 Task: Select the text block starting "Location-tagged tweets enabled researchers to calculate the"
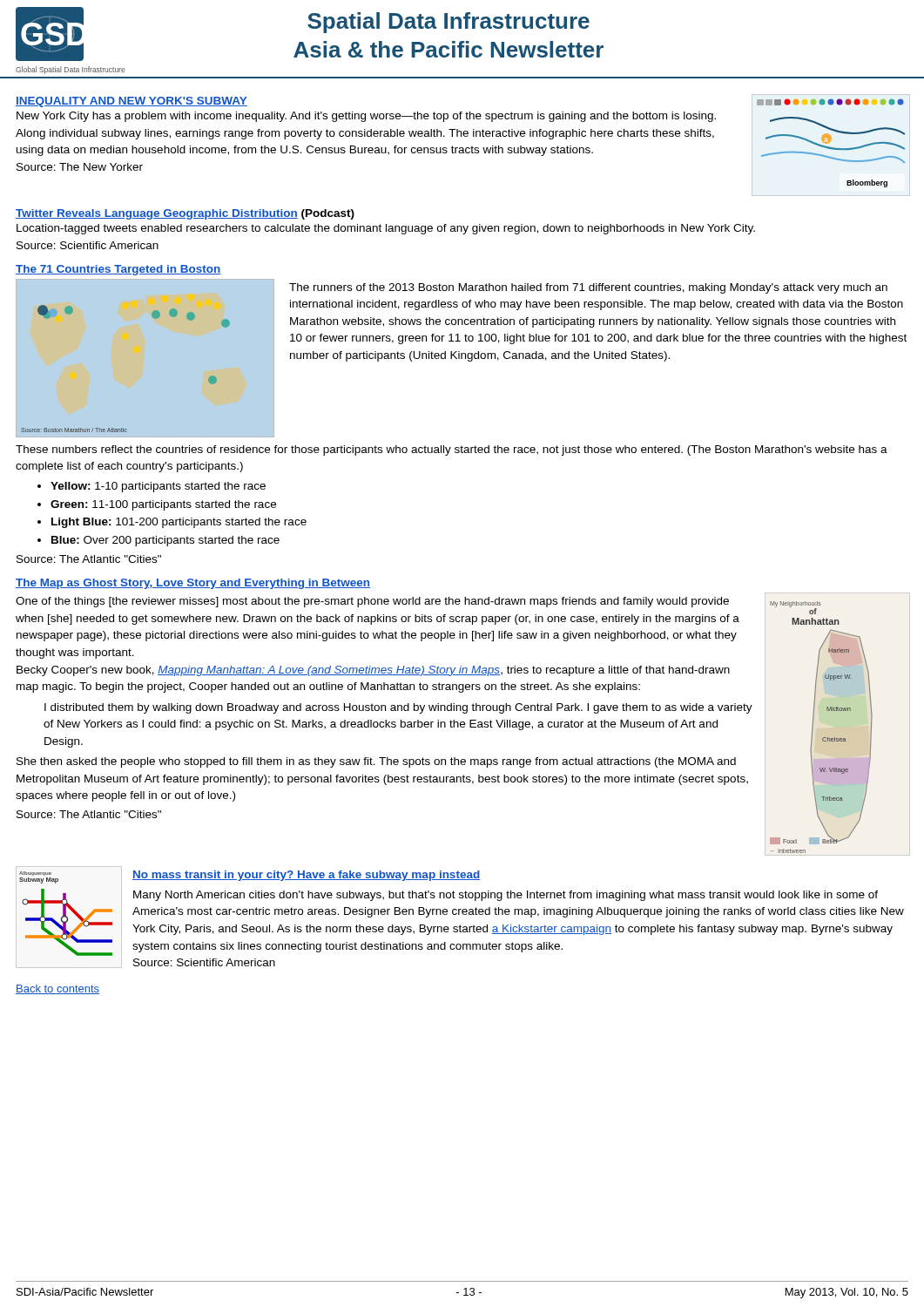tap(386, 228)
